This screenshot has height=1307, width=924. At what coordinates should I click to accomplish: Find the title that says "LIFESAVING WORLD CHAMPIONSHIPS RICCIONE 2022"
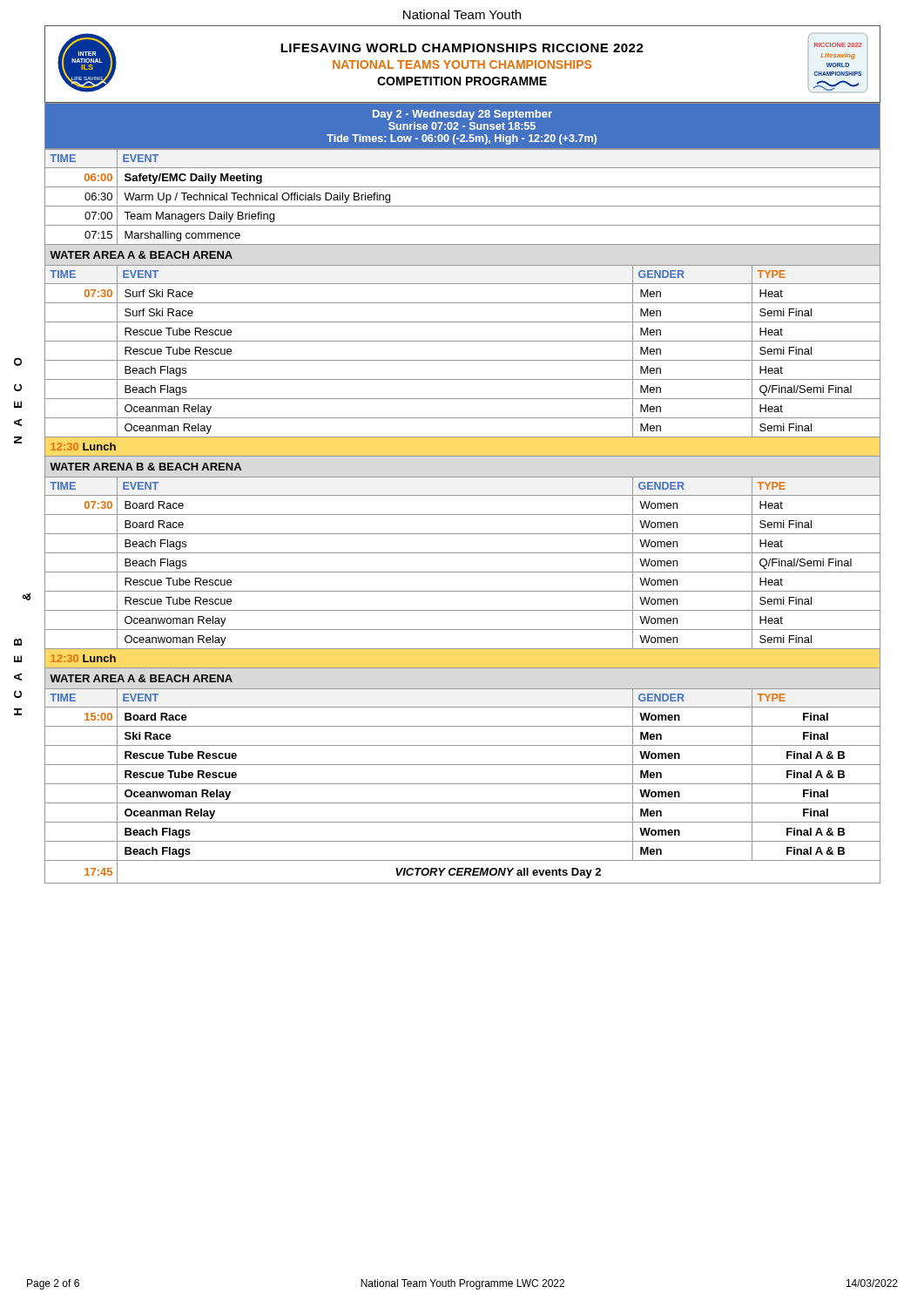pos(462,48)
